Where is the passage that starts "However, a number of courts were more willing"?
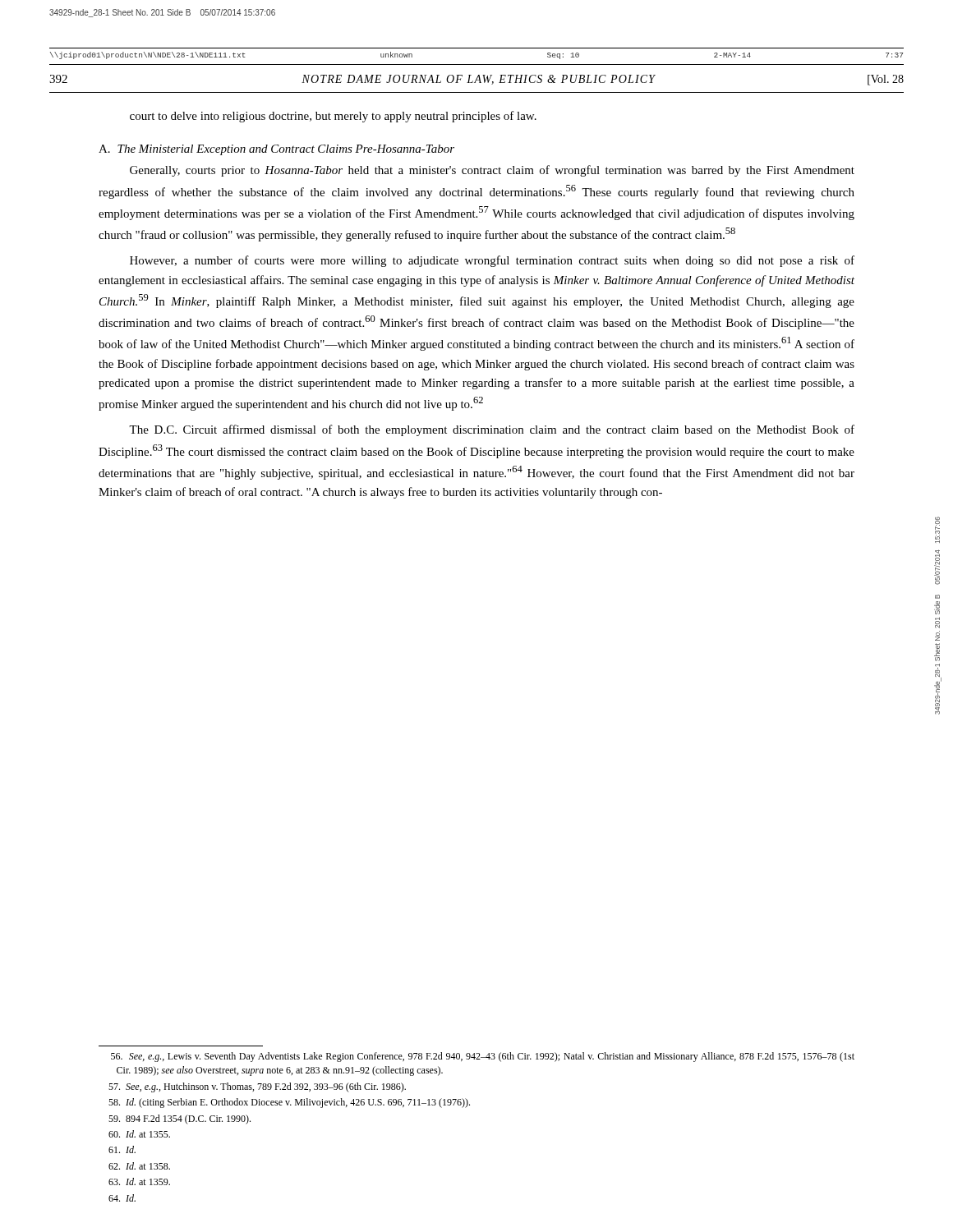The width and height of the screenshot is (953, 1232). [x=476, y=332]
